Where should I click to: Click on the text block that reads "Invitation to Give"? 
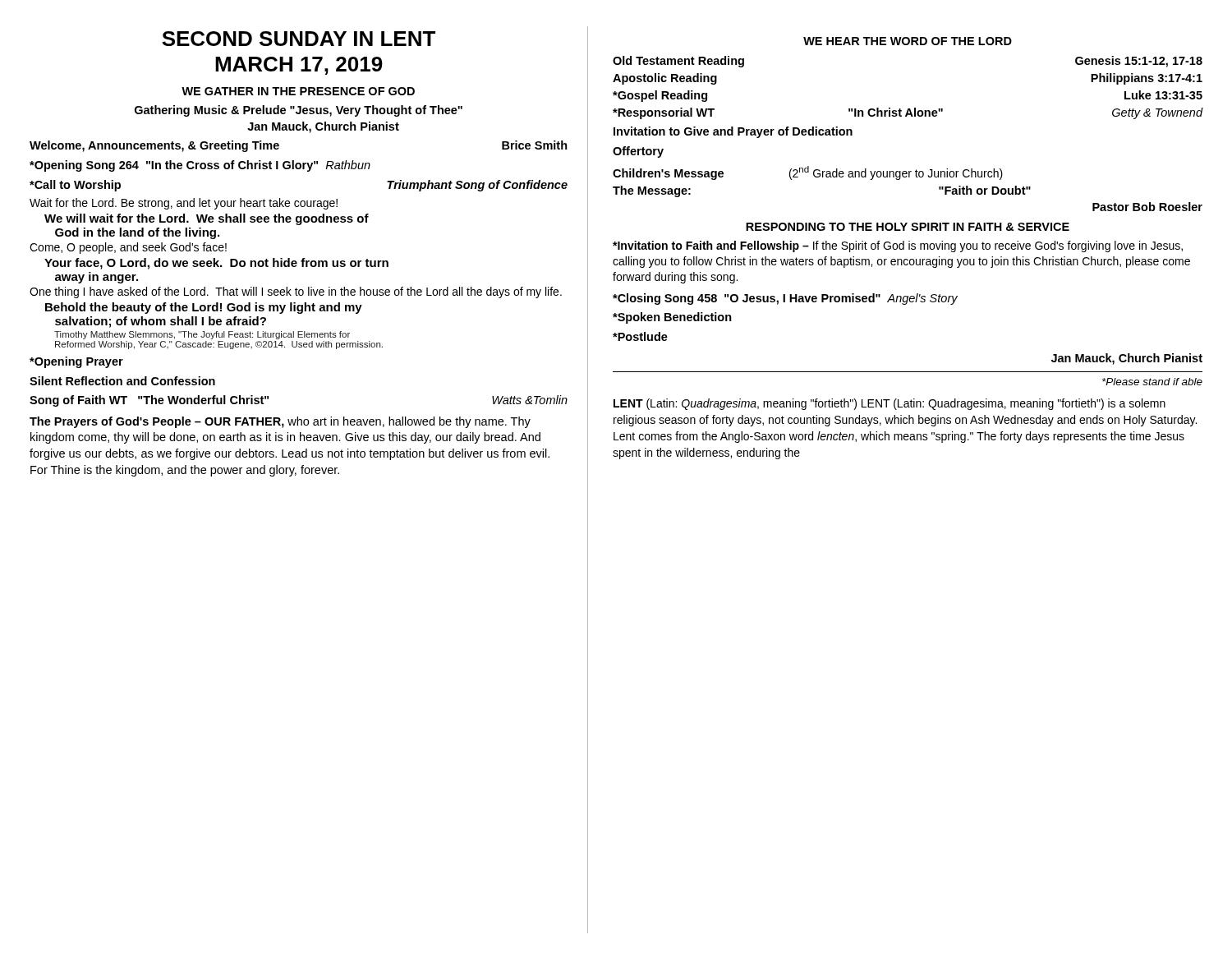[x=733, y=131]
